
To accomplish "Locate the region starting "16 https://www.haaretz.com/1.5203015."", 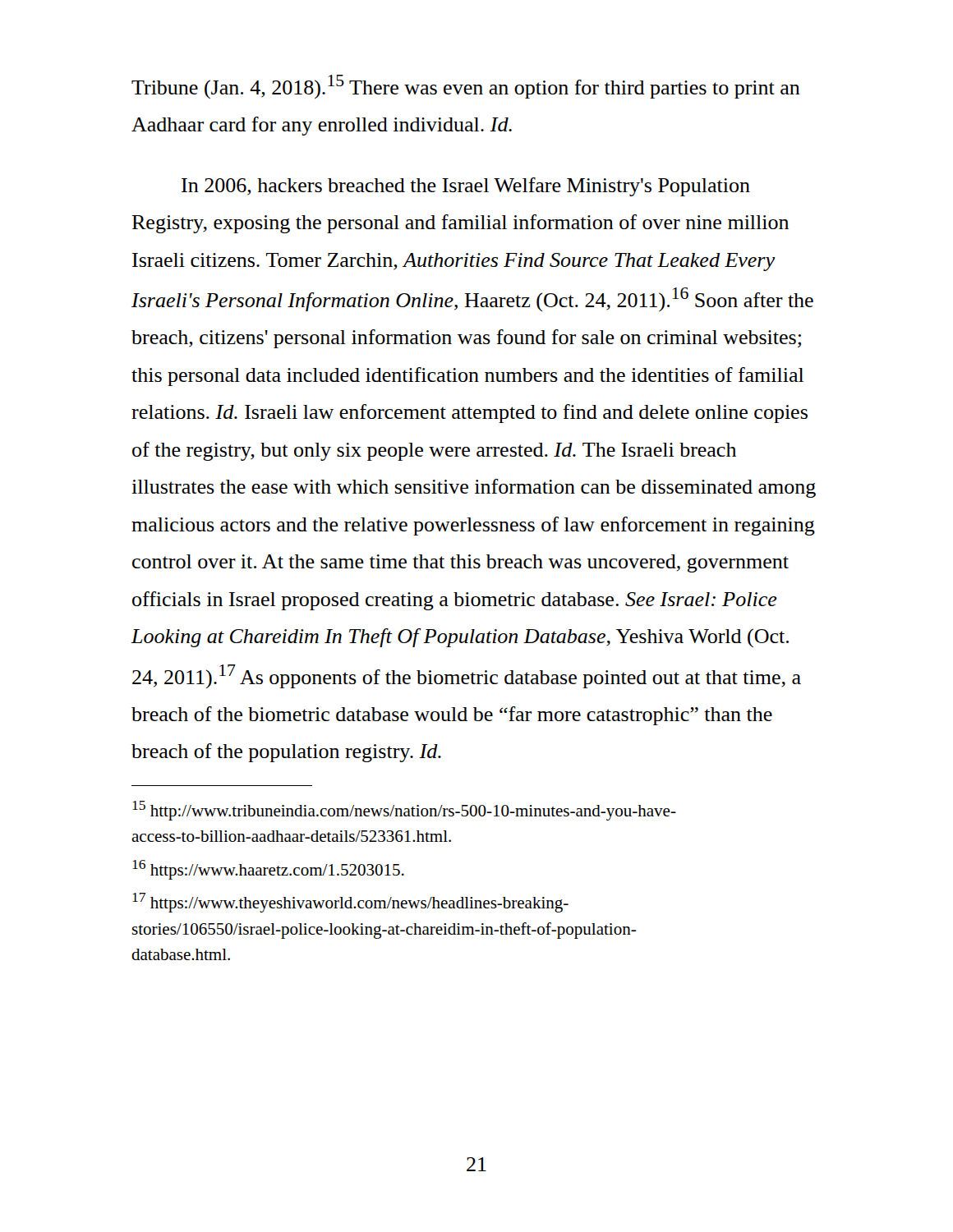I will tap(268, 868).
